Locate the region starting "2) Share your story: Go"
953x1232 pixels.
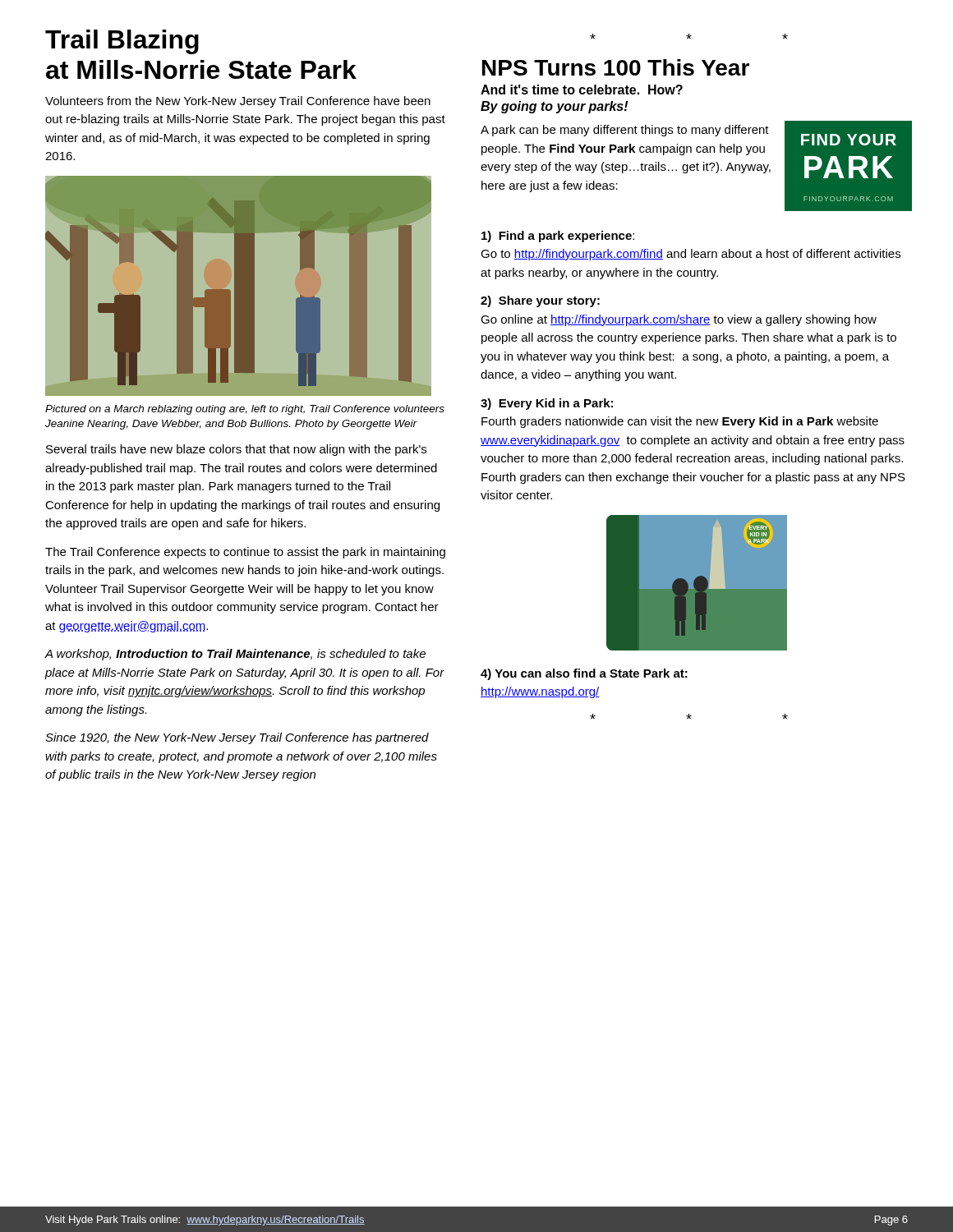(689, 337)
